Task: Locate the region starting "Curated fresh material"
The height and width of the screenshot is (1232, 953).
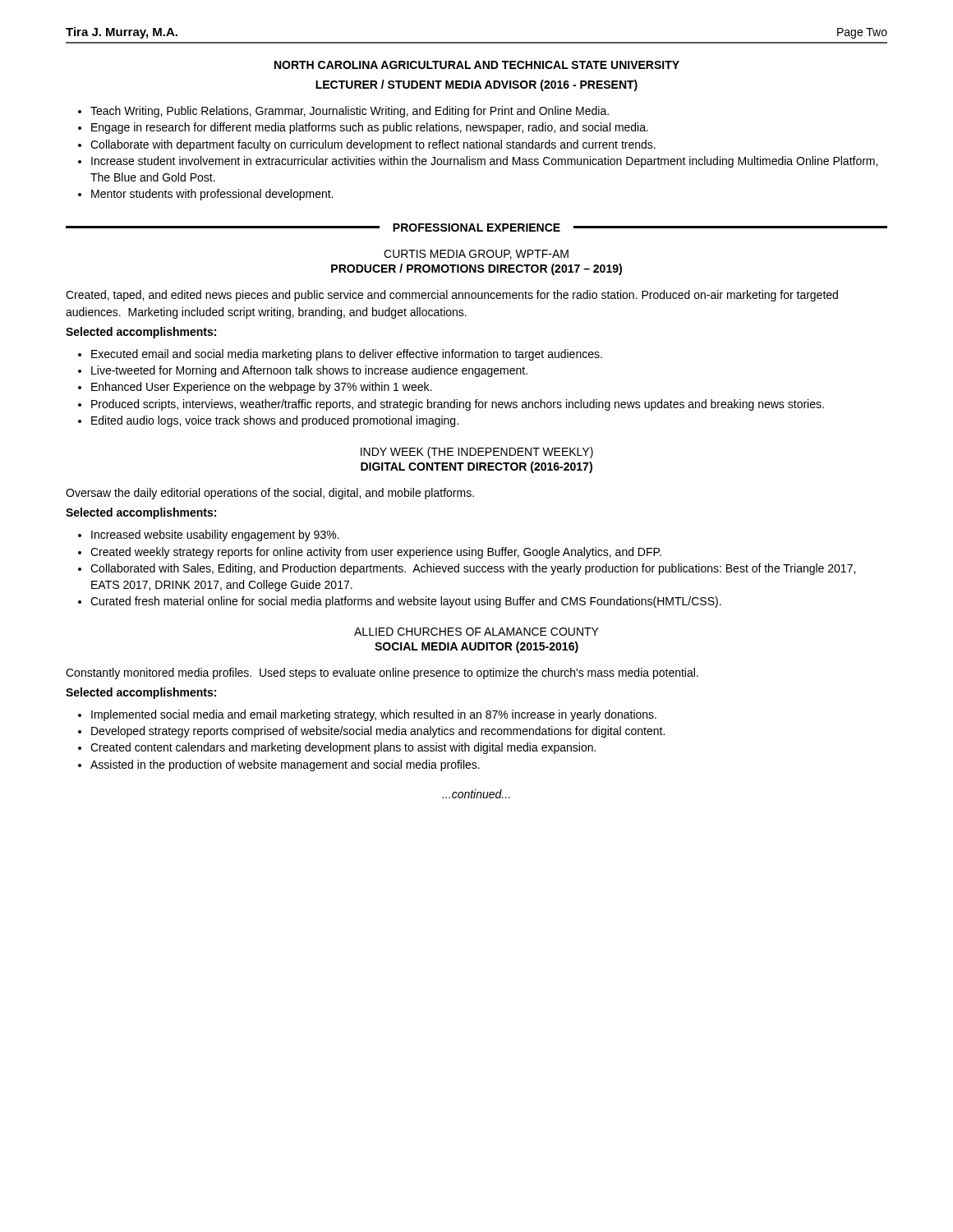Action: pyautogui.click(x=476, y=602)
